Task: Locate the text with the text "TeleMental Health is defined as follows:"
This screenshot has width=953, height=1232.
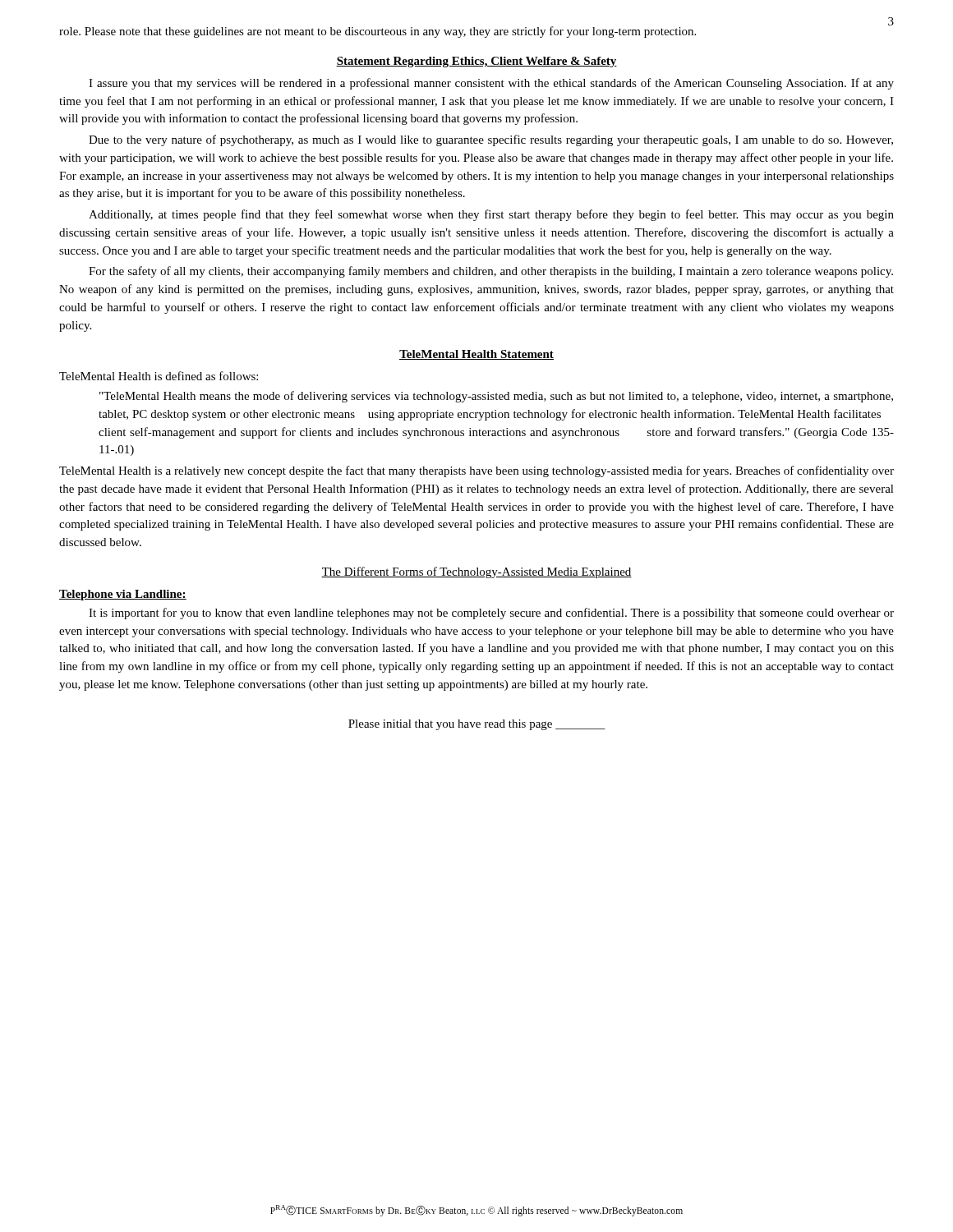Action: click(x=159, y=376)
